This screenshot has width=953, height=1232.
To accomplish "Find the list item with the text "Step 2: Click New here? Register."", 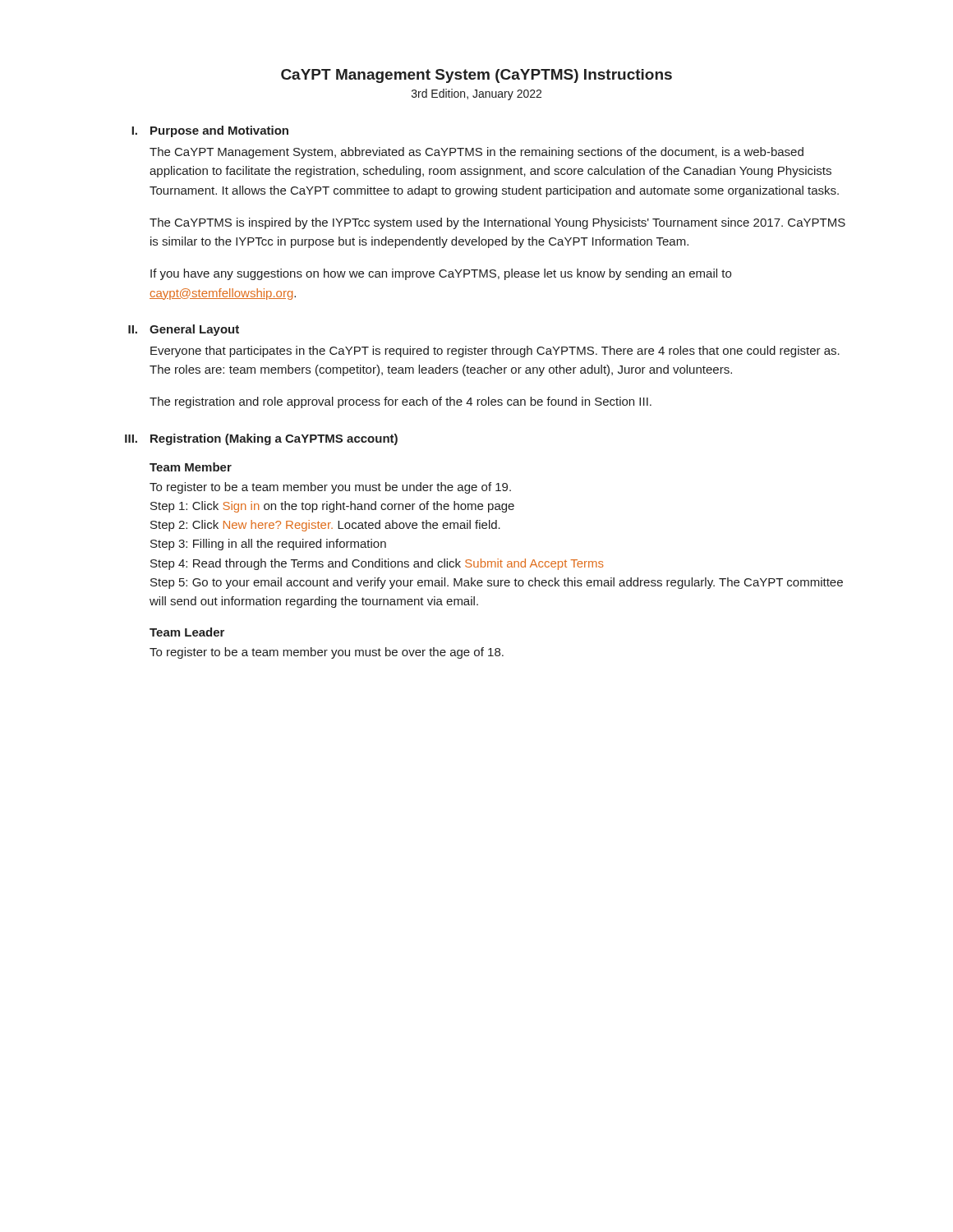I will [x=325, y=524].
